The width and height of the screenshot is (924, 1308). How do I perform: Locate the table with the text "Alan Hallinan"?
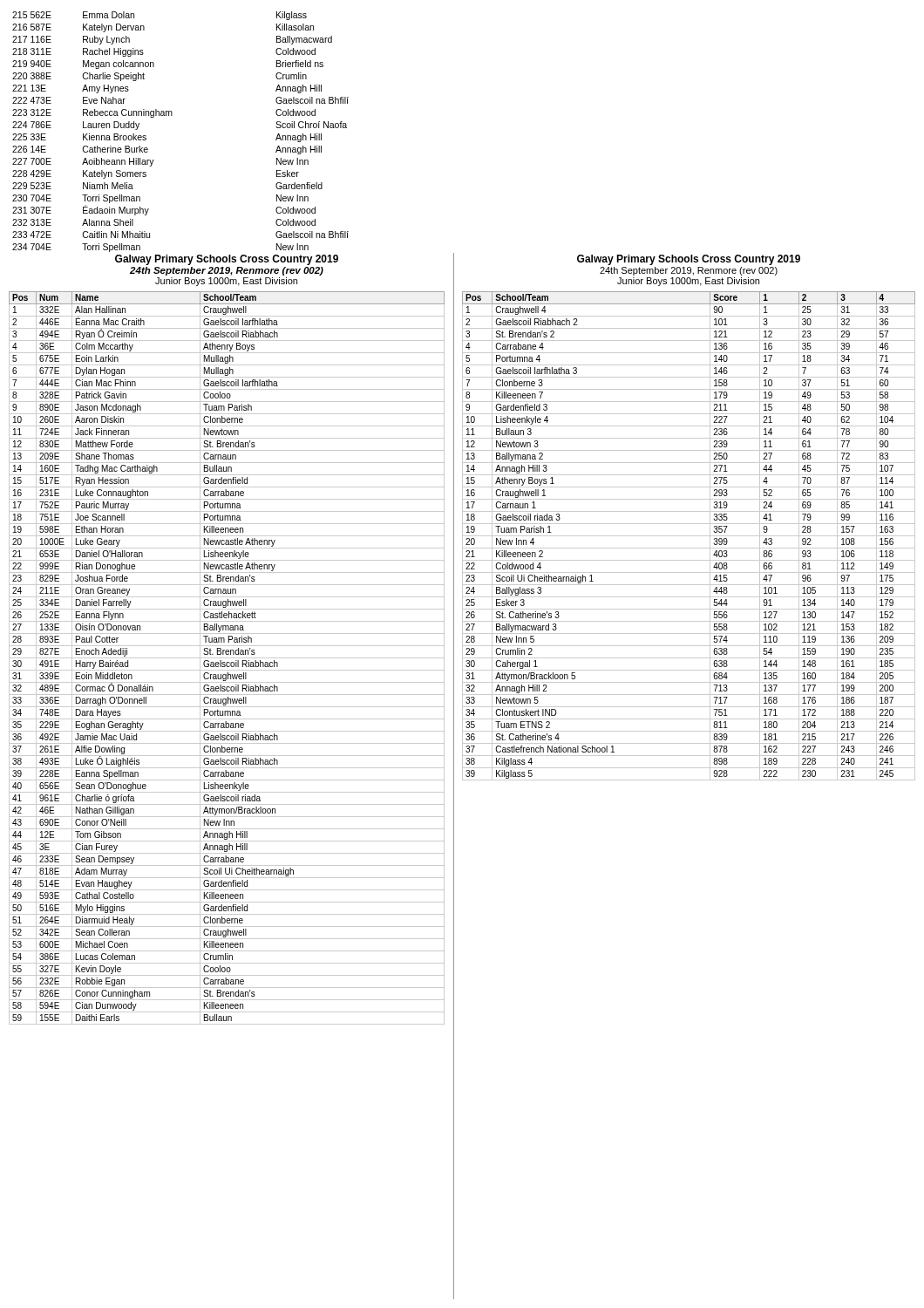pos(227,658)
